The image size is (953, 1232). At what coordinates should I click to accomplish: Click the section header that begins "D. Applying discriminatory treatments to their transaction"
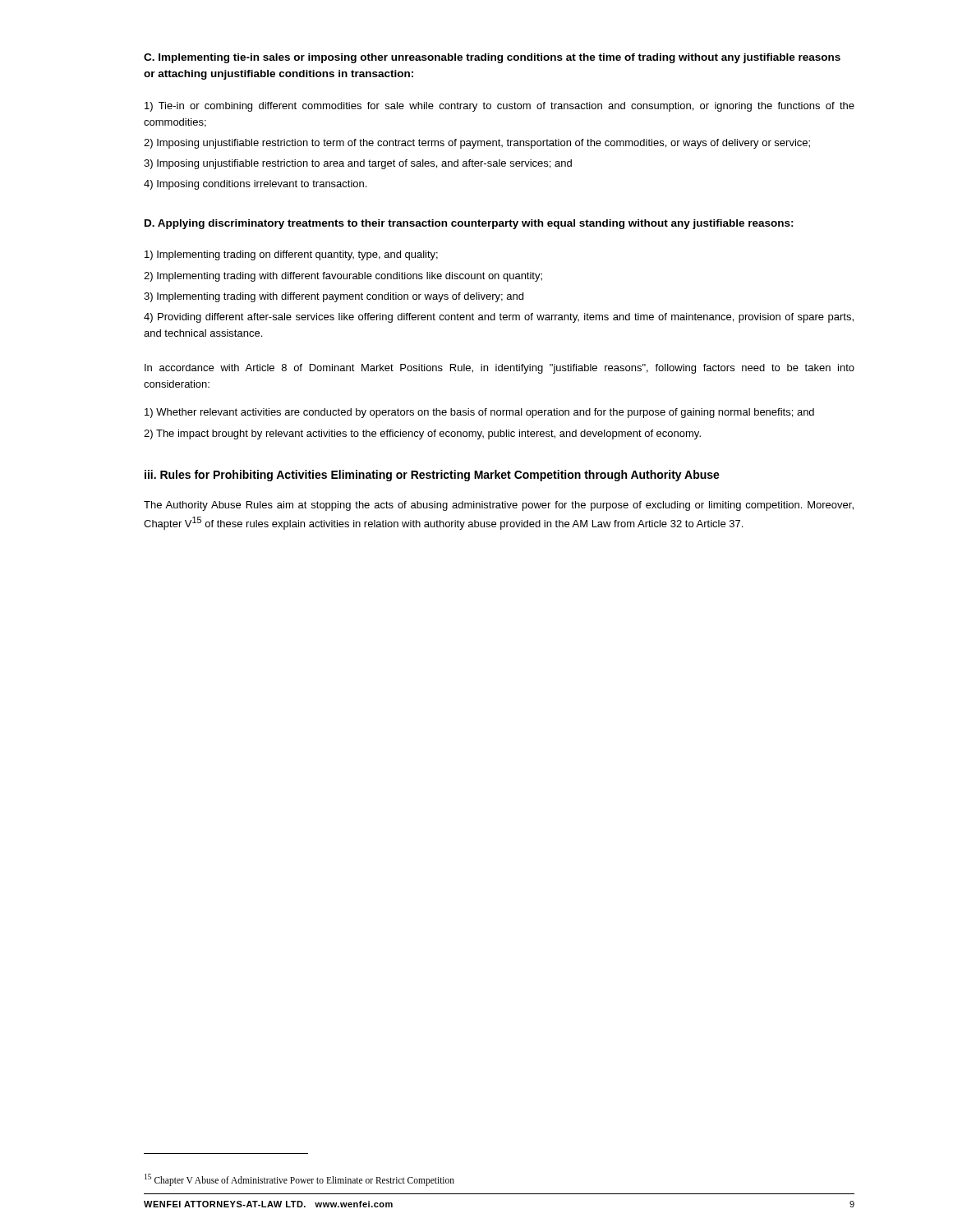click(469, 223)
